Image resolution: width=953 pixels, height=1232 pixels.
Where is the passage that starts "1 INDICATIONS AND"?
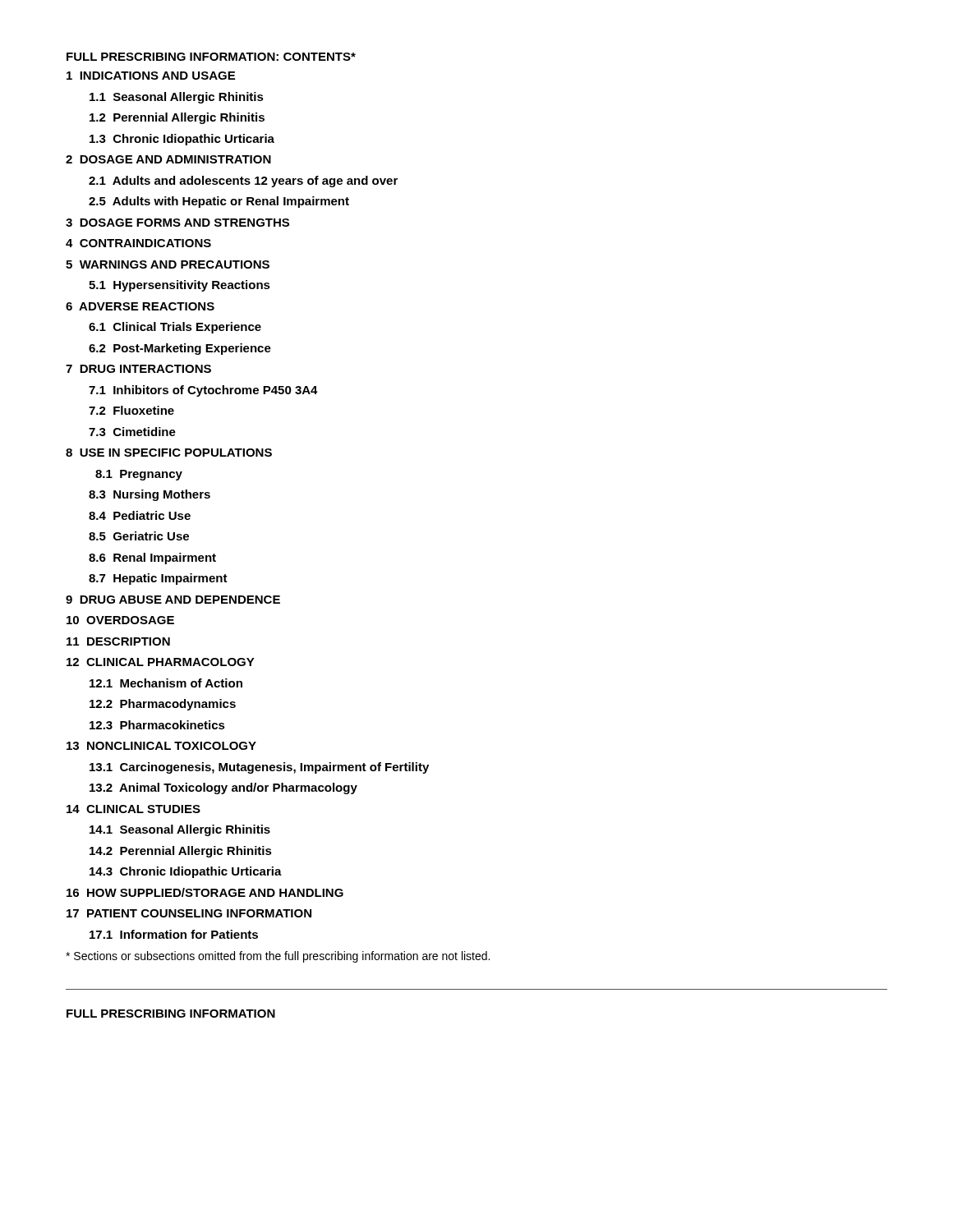point(151,75)
